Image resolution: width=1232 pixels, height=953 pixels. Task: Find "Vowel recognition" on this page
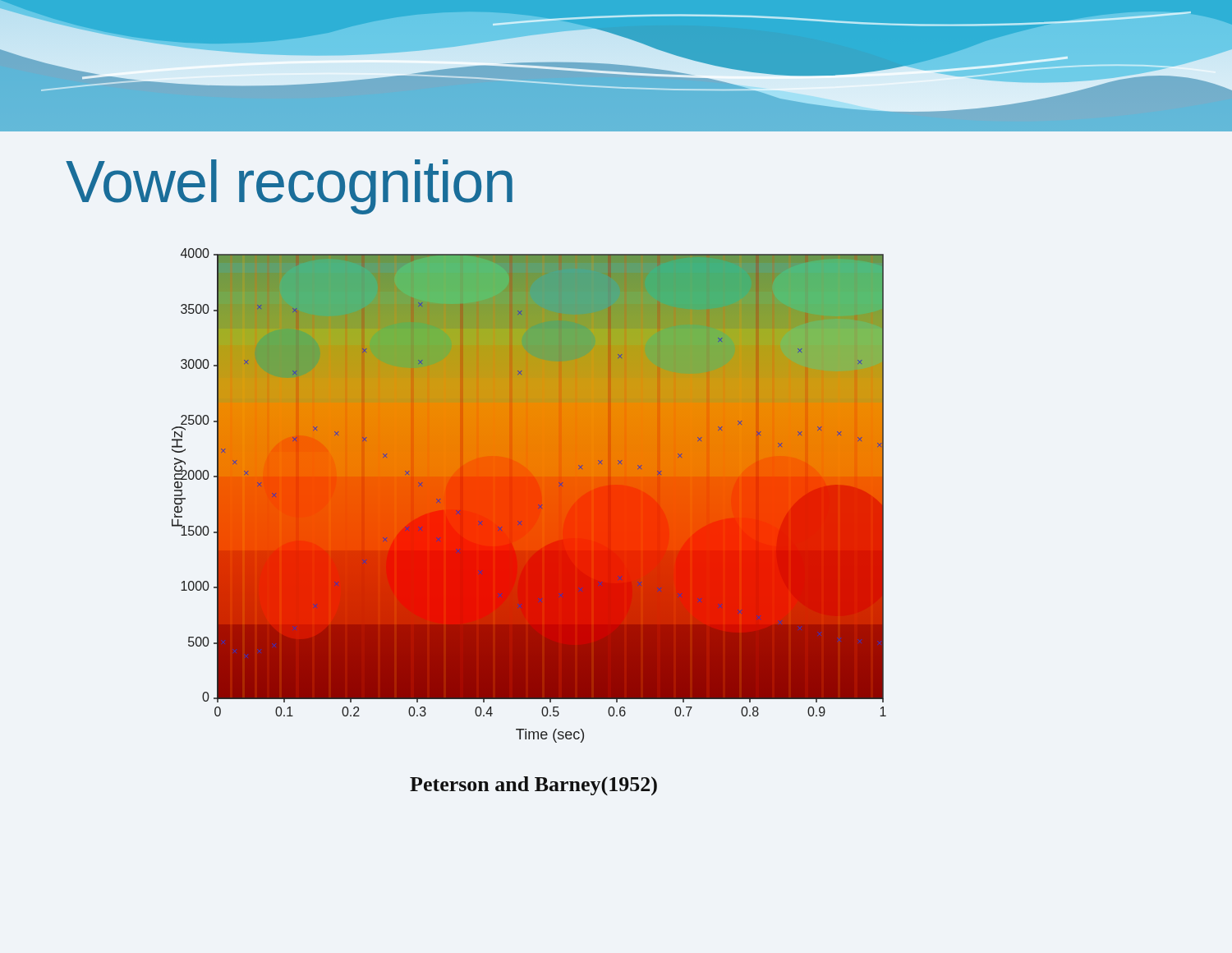click(x=290, y=182)
